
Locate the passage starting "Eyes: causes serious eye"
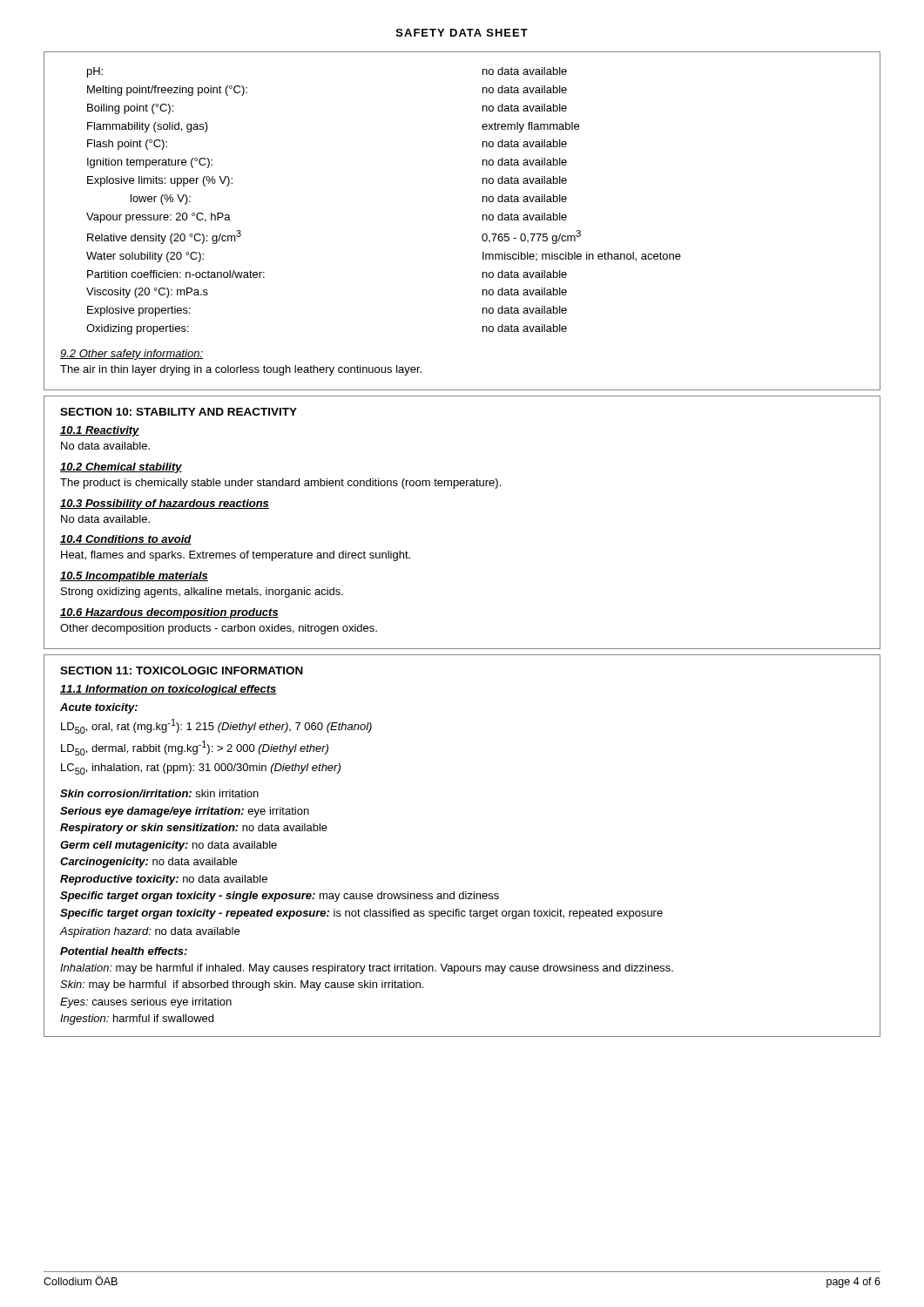(x=146, y=1001)
